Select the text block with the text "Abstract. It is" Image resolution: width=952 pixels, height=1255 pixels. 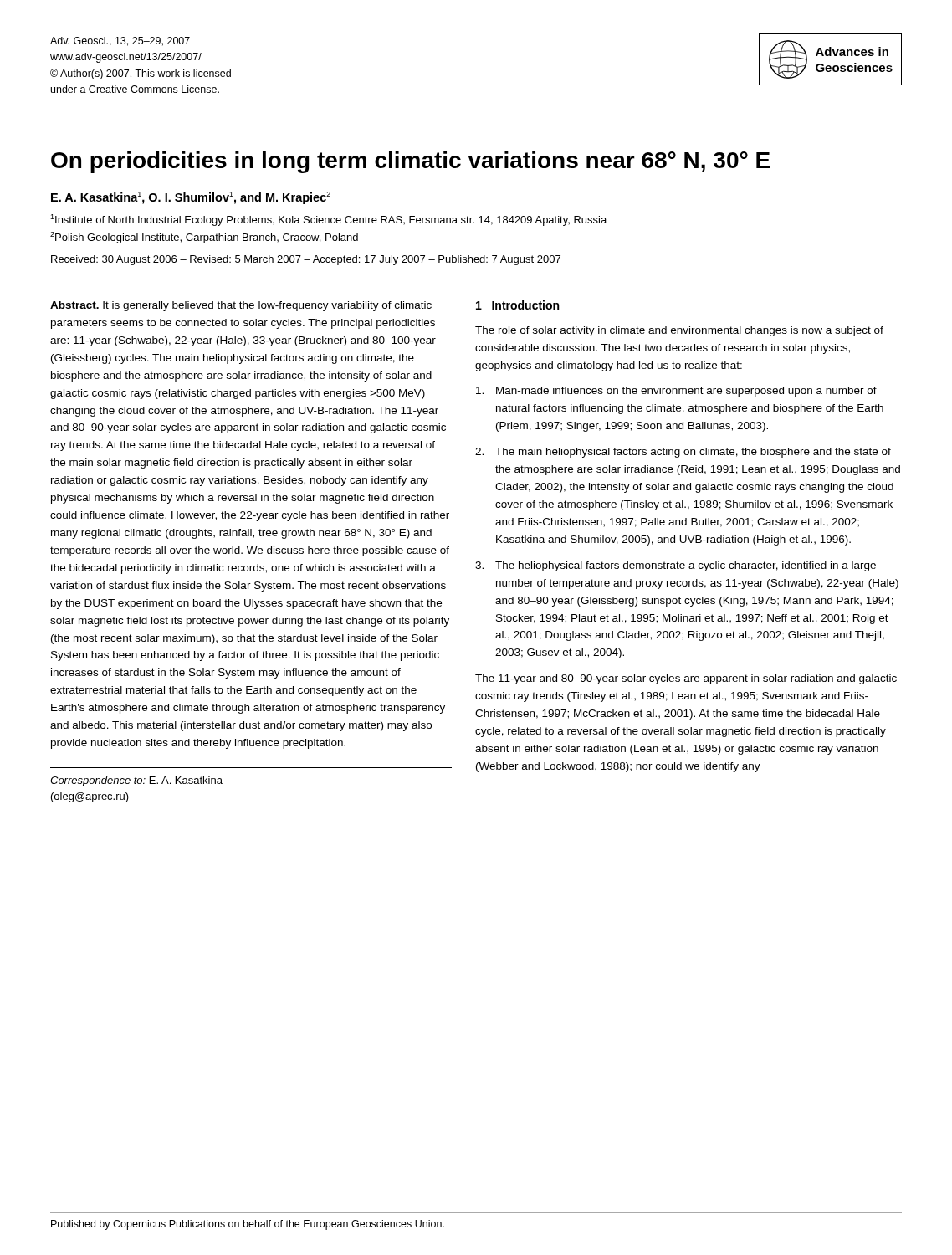pyautogui.click(x=251, y=525)
